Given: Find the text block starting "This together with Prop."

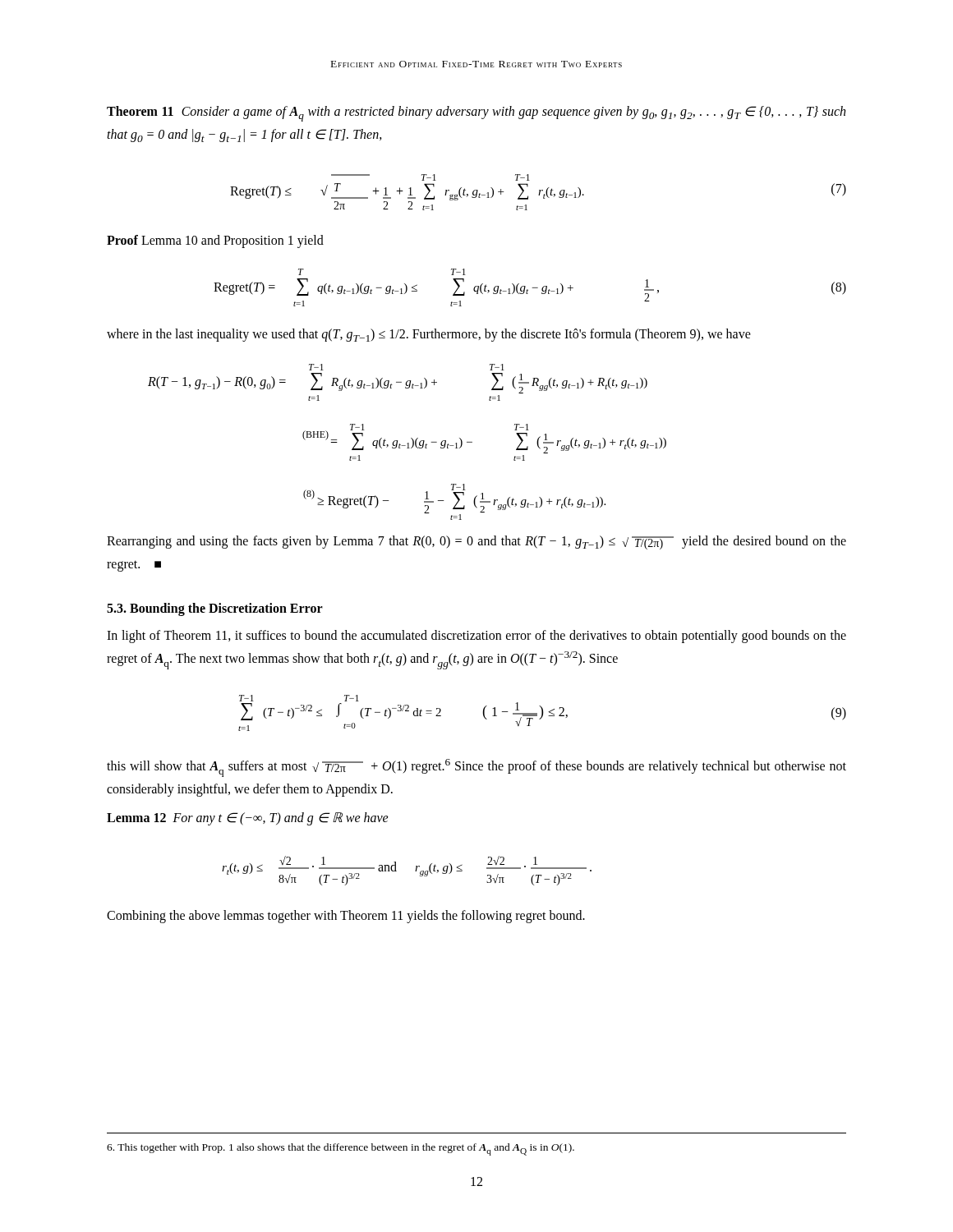Looking at the screenshot, I should (x=341, y=1148).
